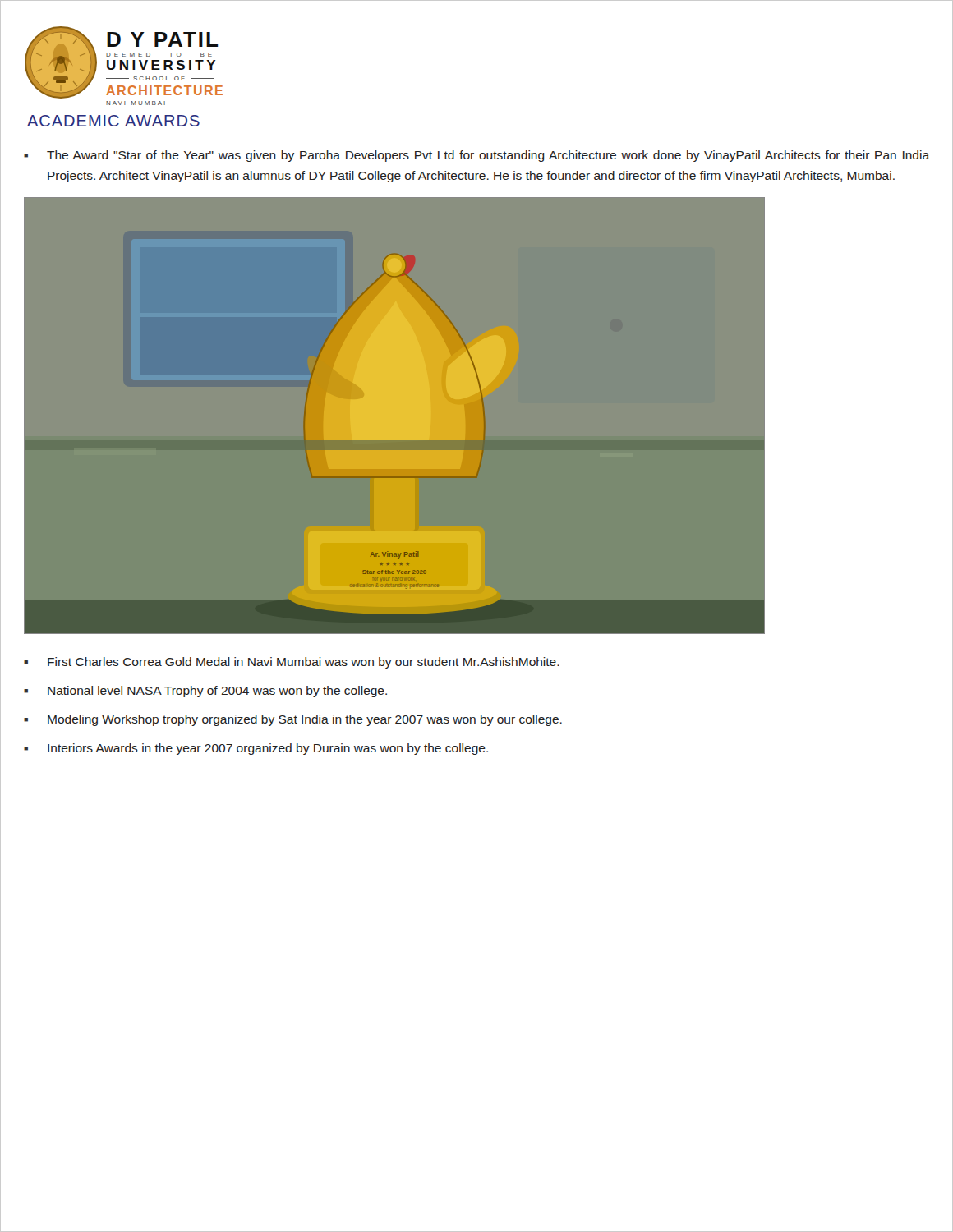Locate the block of text that opens with "■ Modeling Workshop trophy organized"
The height and width of the screenshot is (1232, 953).
[476, 720]
